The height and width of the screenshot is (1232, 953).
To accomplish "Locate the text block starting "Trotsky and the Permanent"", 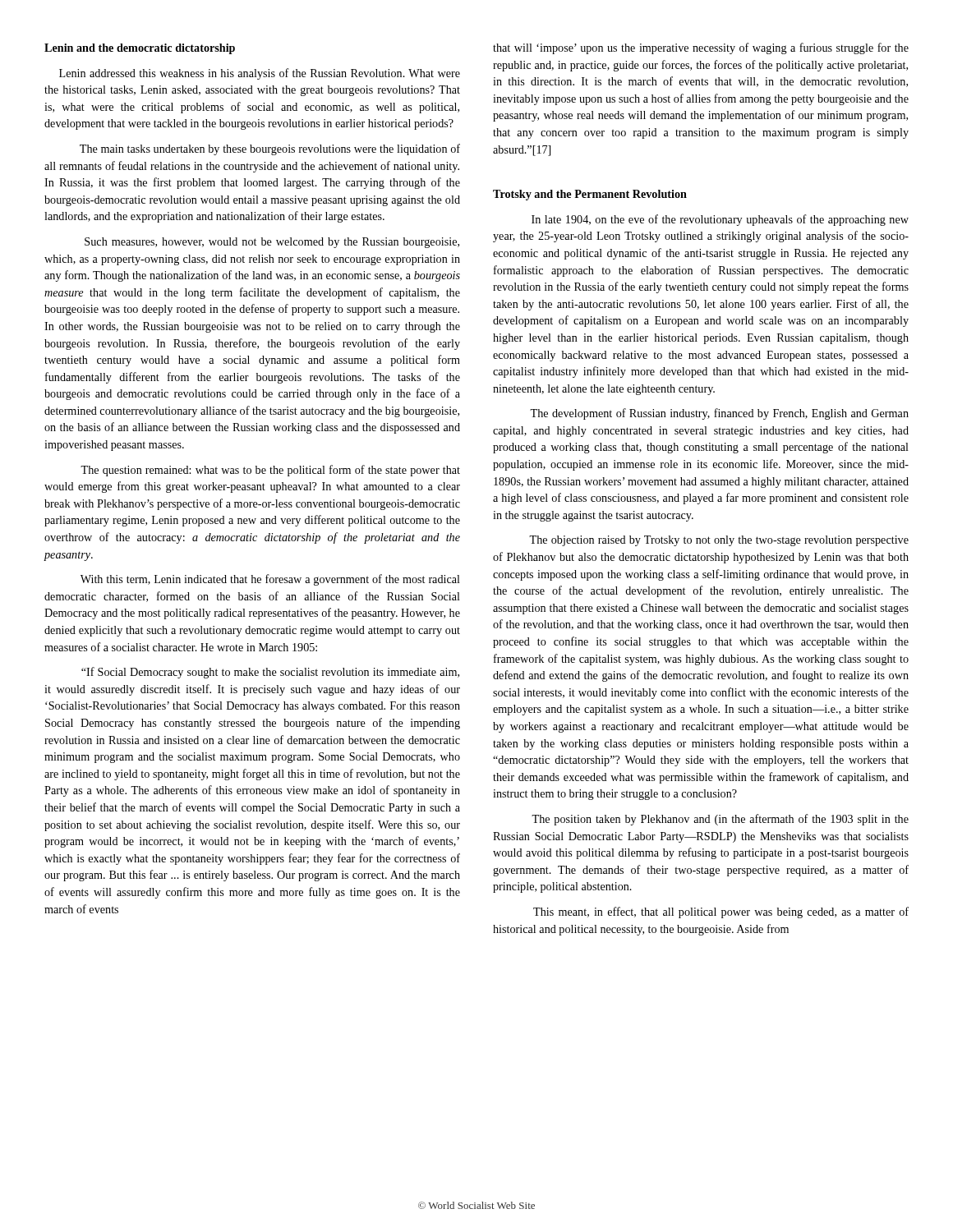I will (x=590, y=194).
